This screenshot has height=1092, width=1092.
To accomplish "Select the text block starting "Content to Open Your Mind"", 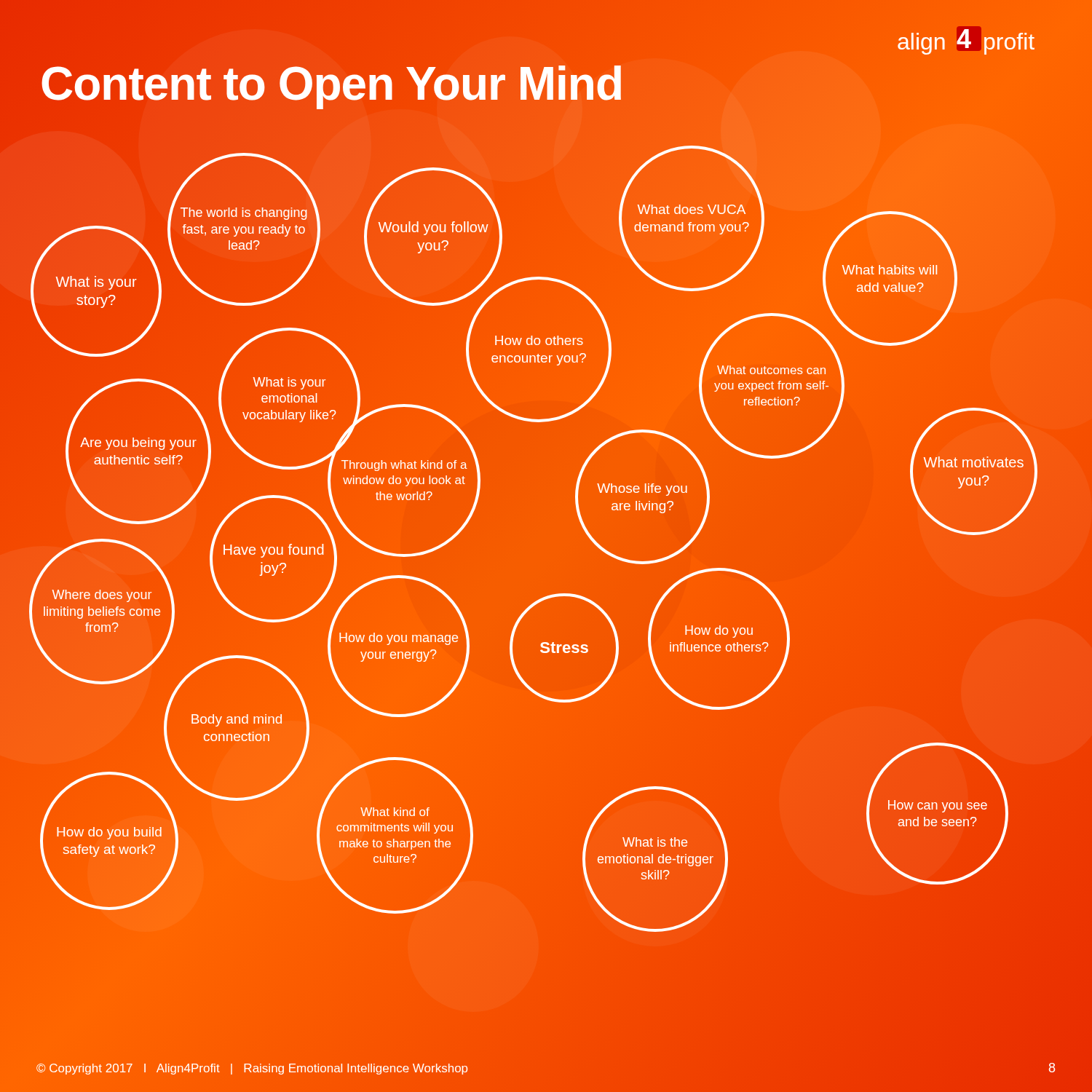I will (x=332, y=84).
